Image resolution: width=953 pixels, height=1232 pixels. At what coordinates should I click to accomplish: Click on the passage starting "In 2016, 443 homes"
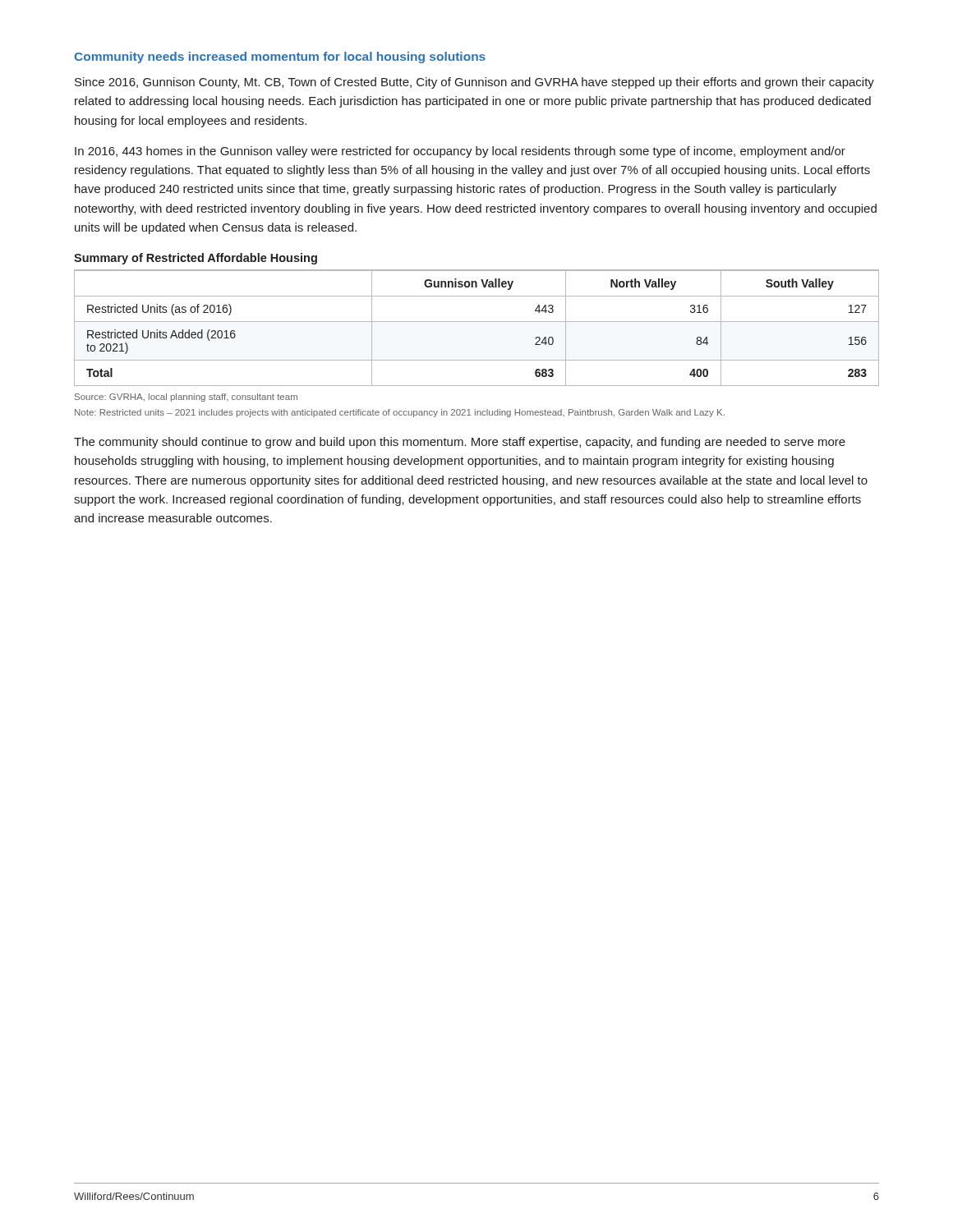(476, 189)
